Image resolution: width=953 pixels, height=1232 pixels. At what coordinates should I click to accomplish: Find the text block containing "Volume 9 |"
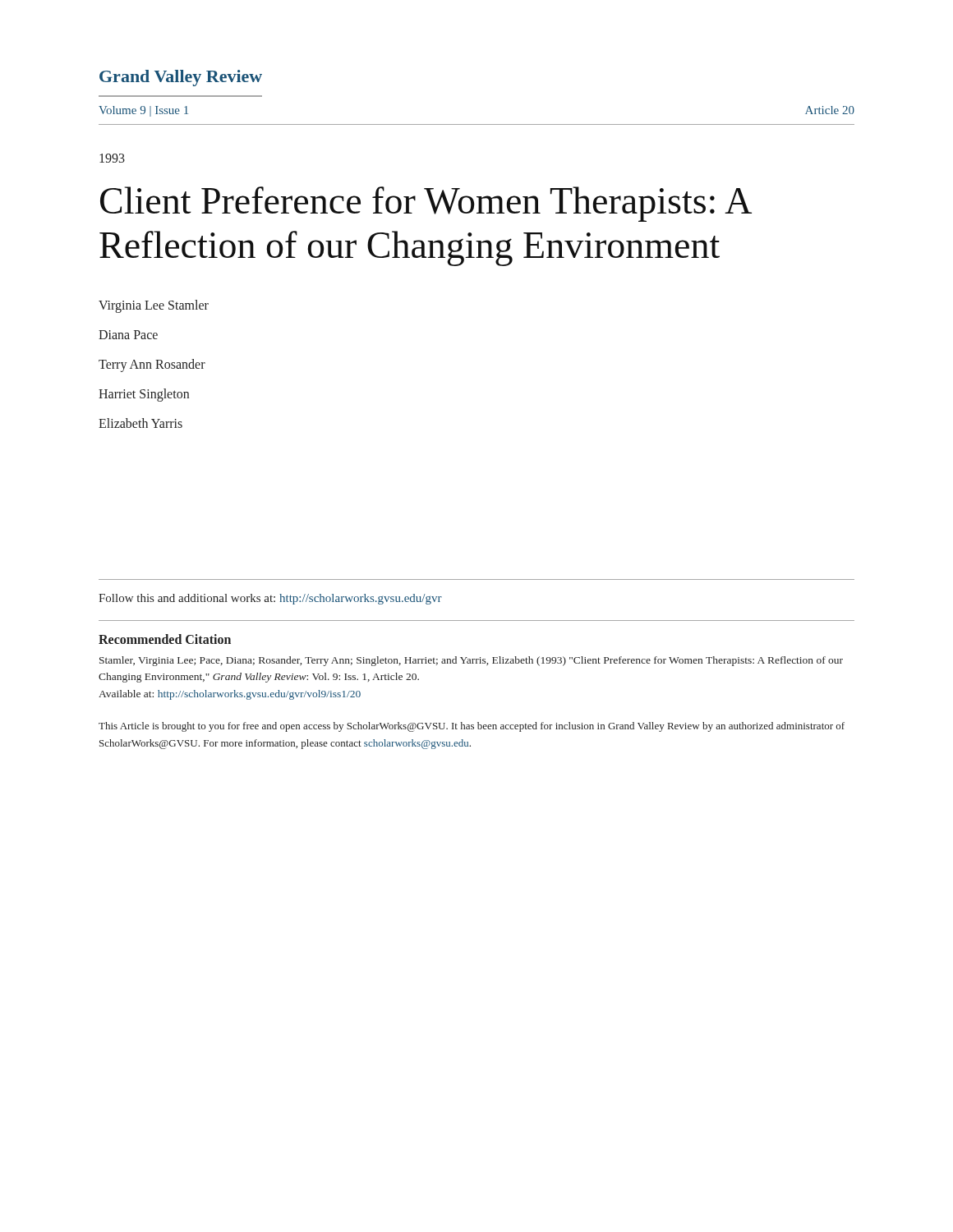click(143, 110)
